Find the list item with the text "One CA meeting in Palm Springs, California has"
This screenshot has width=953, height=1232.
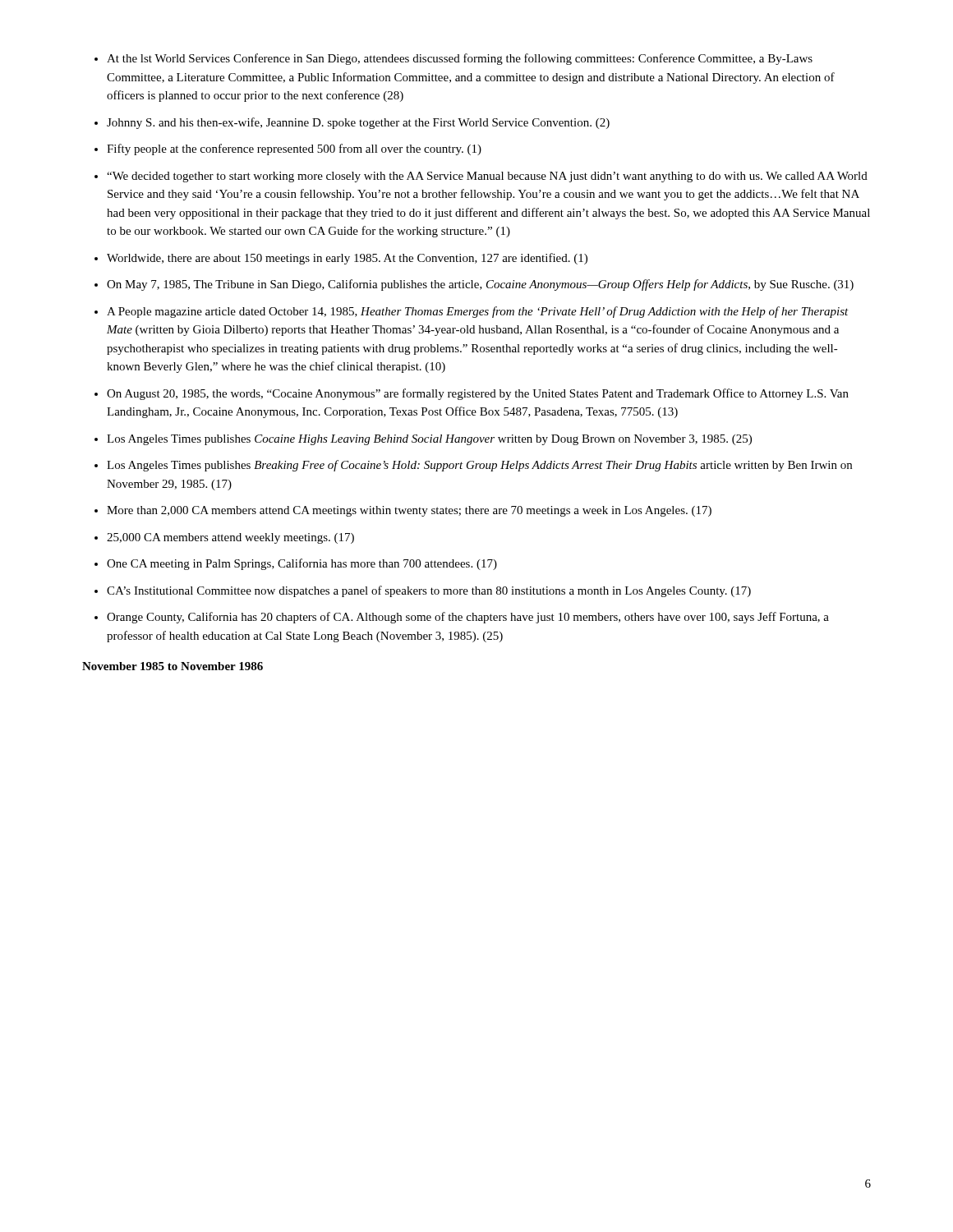(x=302, y=563)
